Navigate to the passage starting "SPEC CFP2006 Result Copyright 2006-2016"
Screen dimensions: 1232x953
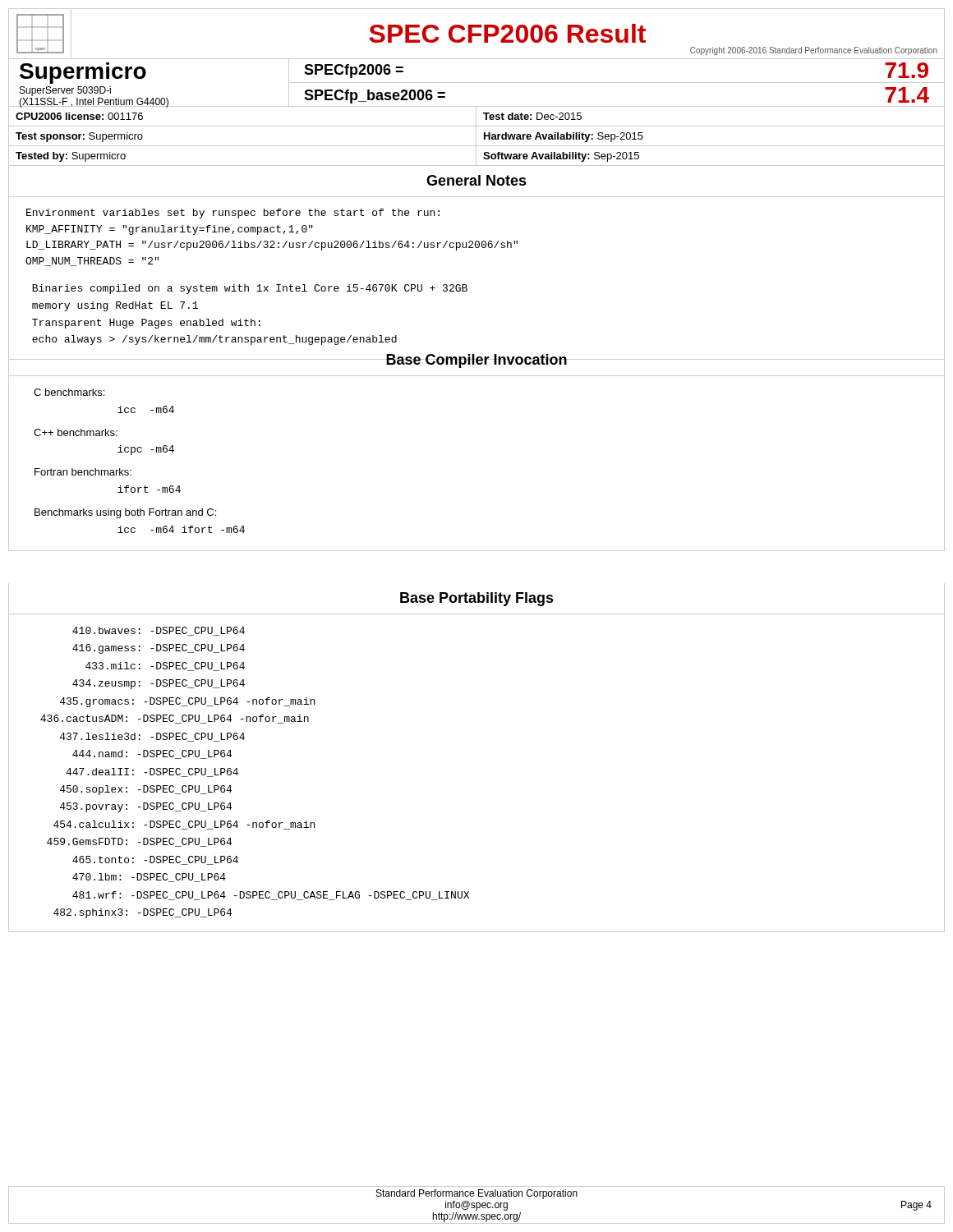point(653,37)
